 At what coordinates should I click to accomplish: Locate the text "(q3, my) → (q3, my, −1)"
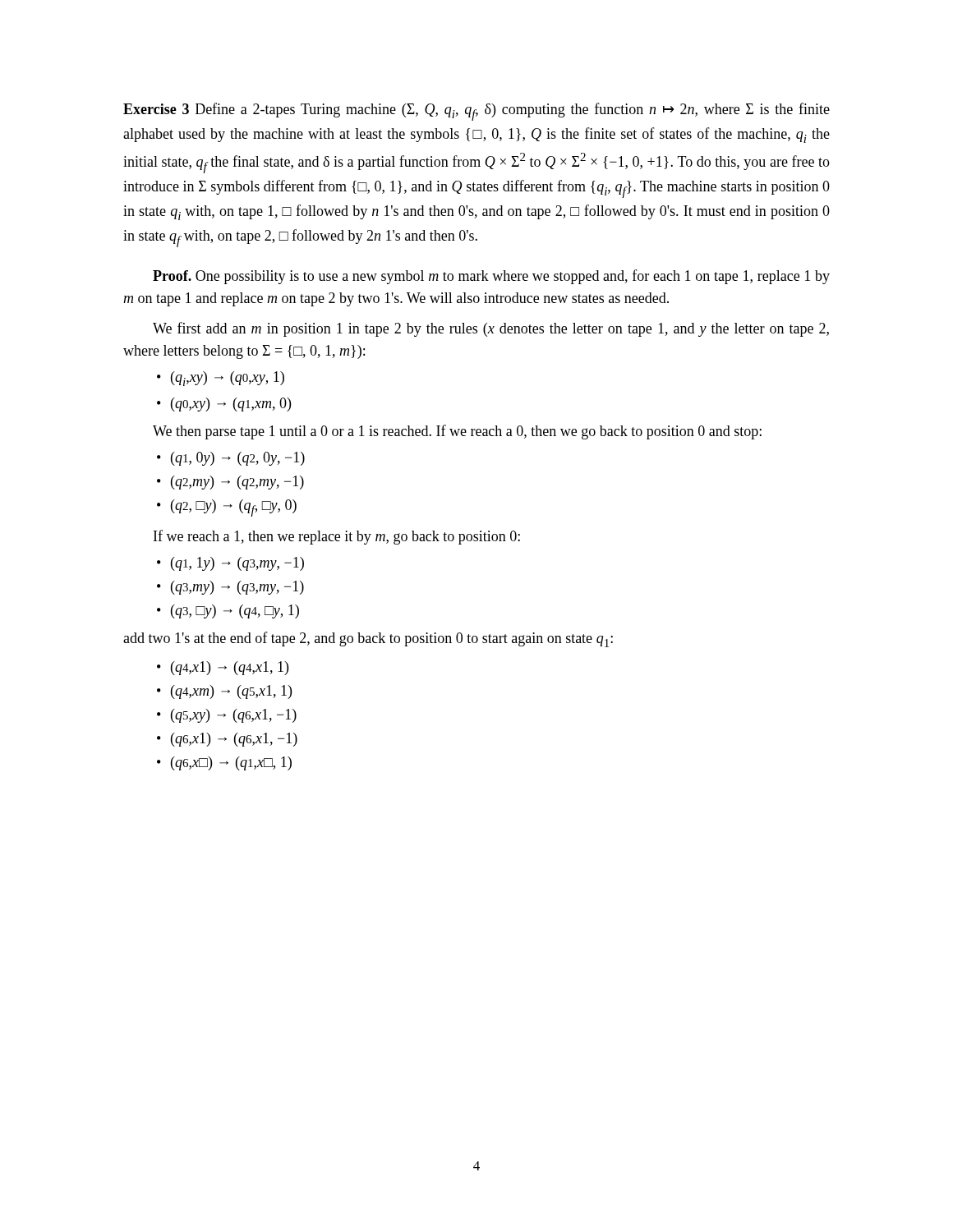coord(230,588)
